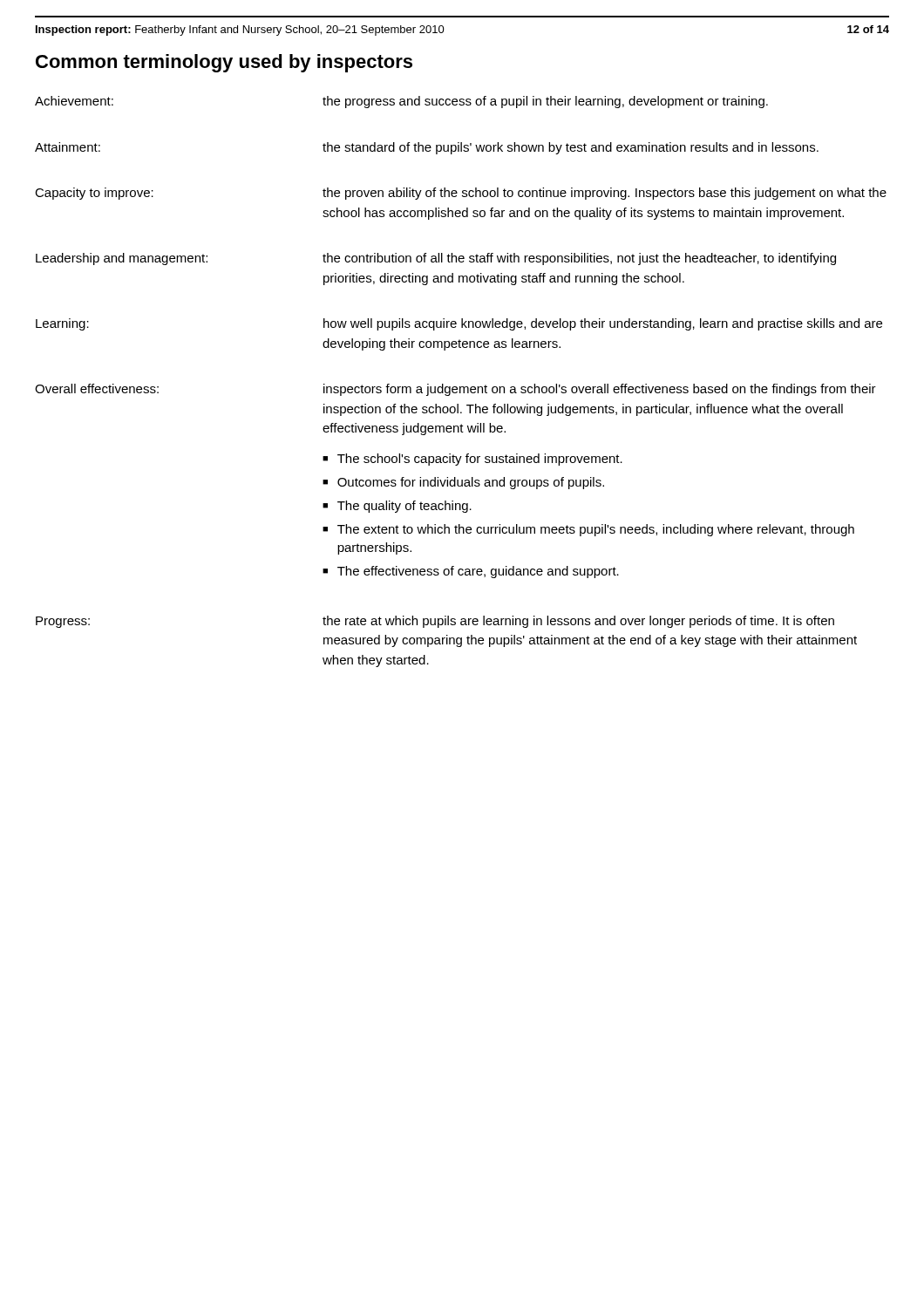The width and height of the screenshot is (924, 1308).
Task: Find the text block starting "Common terminology used by inspectors"
Action: pyautogui.click(x=224, y=61)
